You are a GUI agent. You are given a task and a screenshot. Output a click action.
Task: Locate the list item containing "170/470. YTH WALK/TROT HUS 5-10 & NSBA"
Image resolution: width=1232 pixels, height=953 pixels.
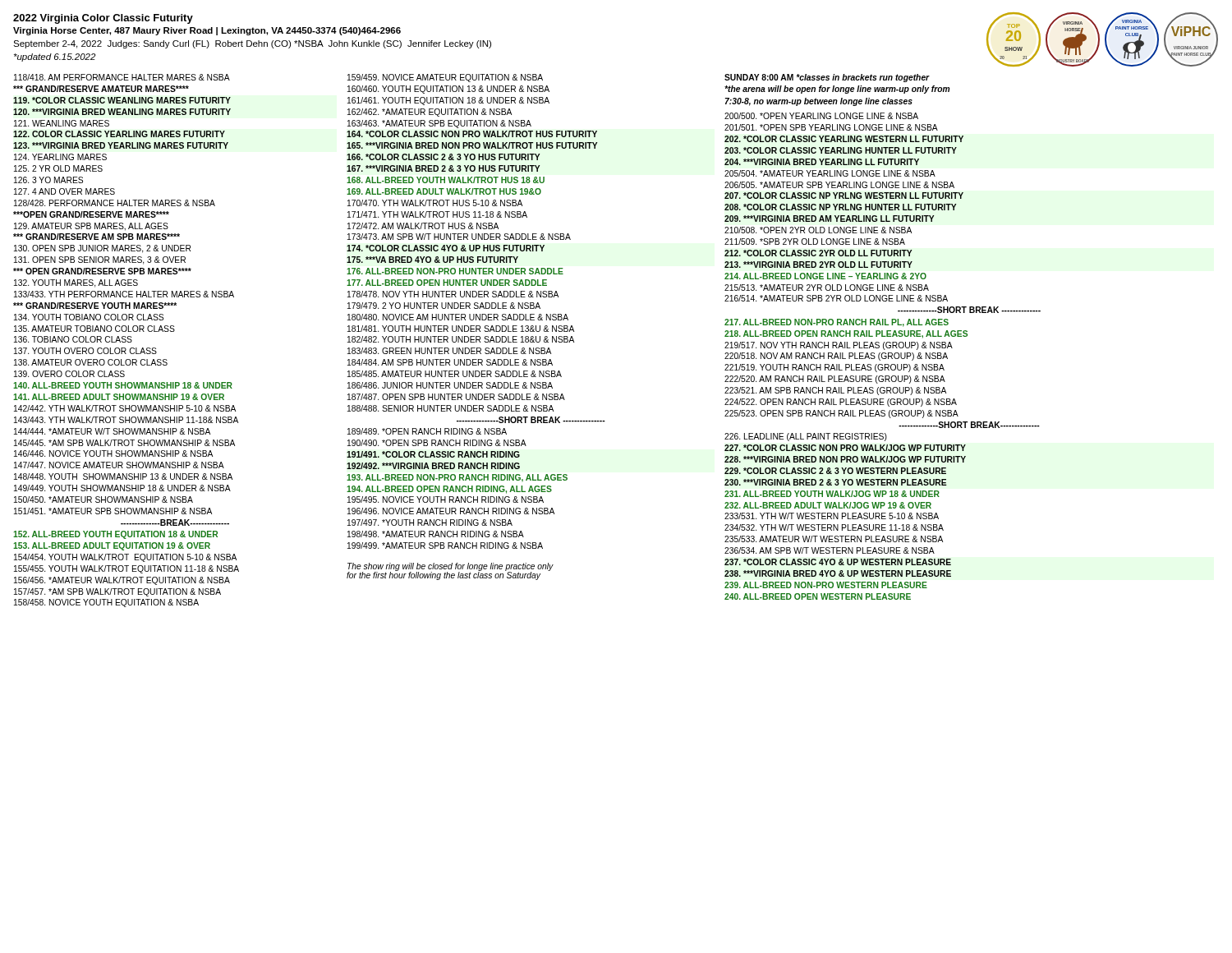click(435, 203)
